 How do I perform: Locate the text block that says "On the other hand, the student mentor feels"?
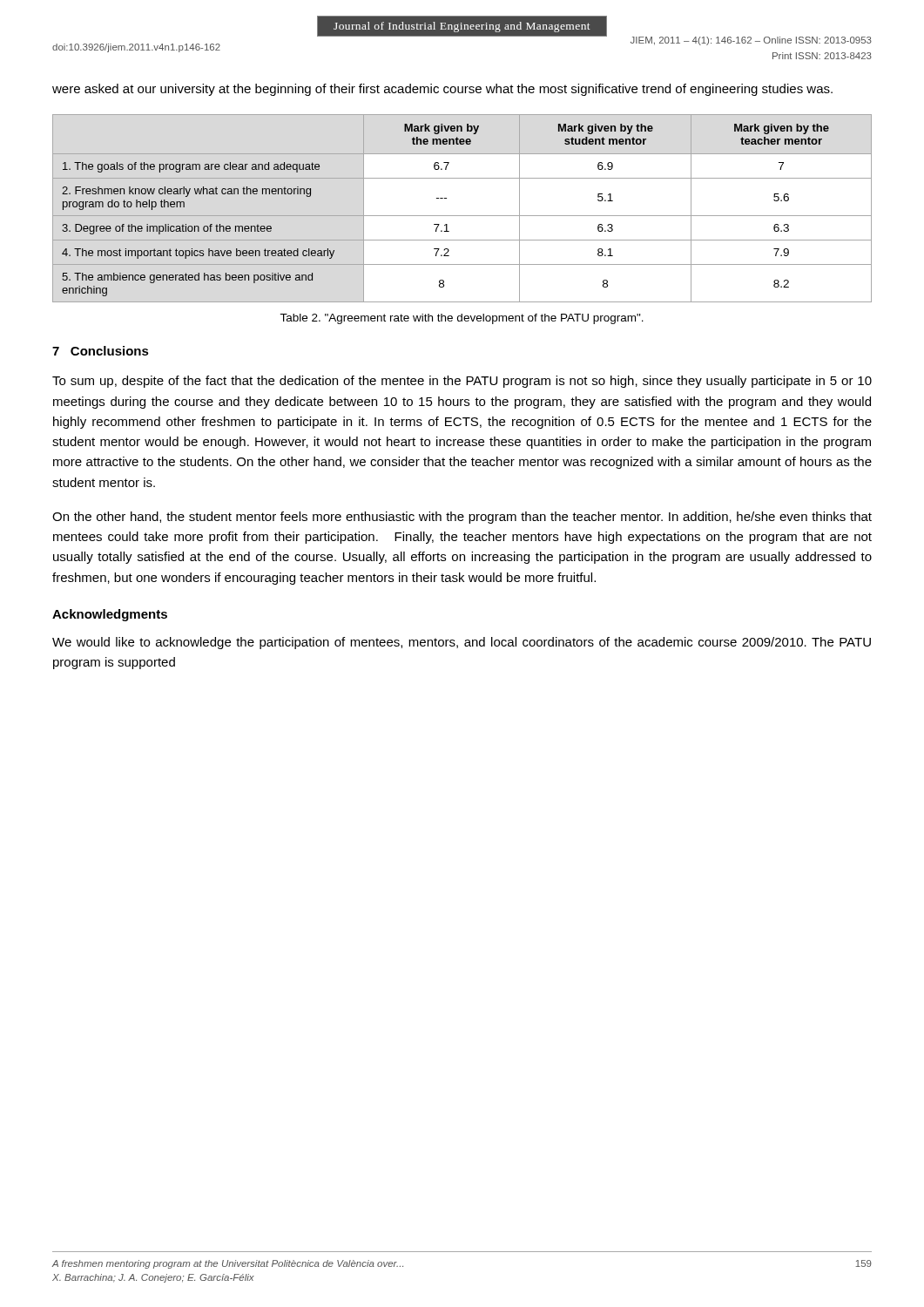(462, 546)
